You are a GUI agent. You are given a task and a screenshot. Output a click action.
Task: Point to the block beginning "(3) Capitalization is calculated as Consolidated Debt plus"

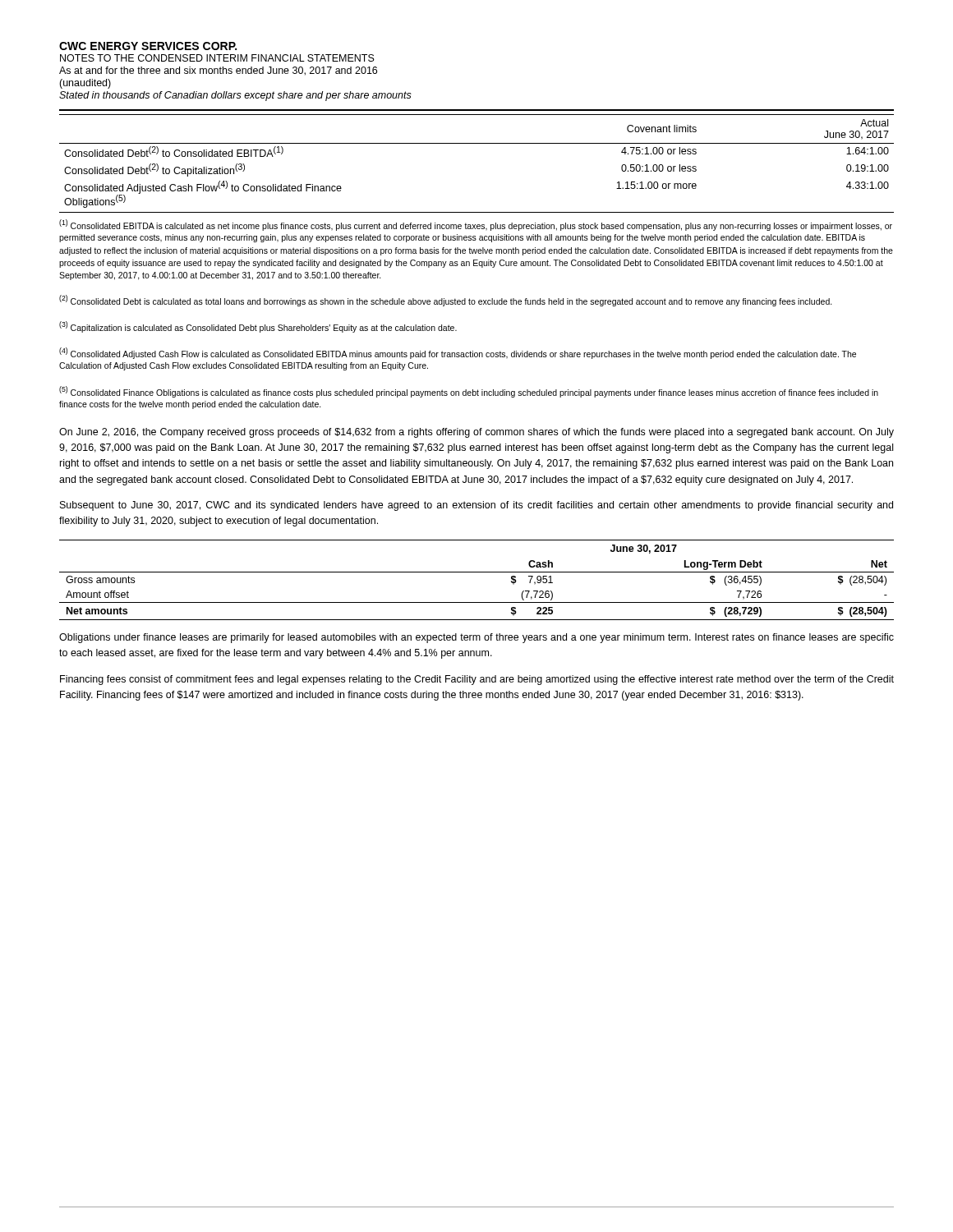coord(258,326)
